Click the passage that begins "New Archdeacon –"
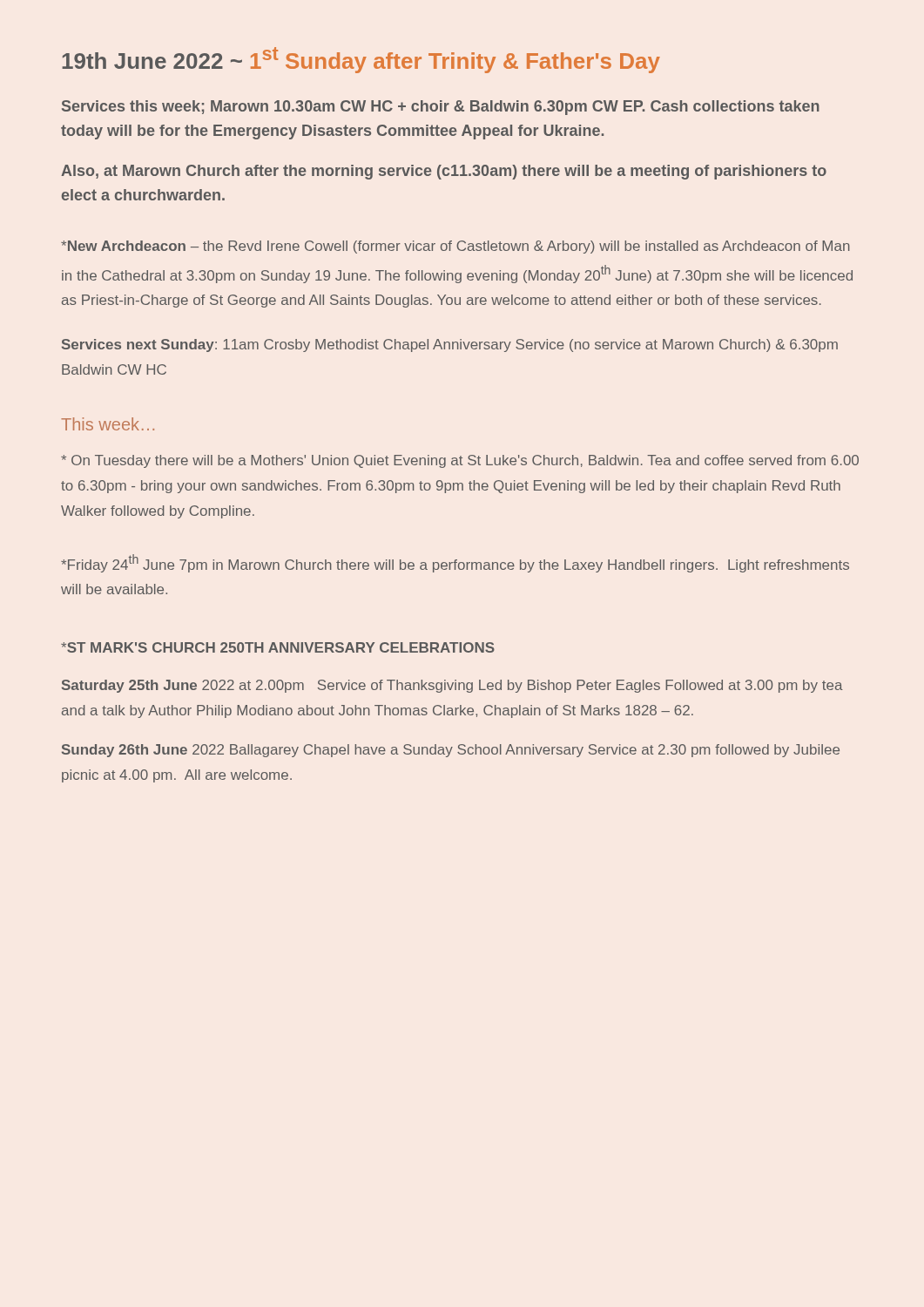Viewport: 924px width, 1307px height. (x=457, y=273)
